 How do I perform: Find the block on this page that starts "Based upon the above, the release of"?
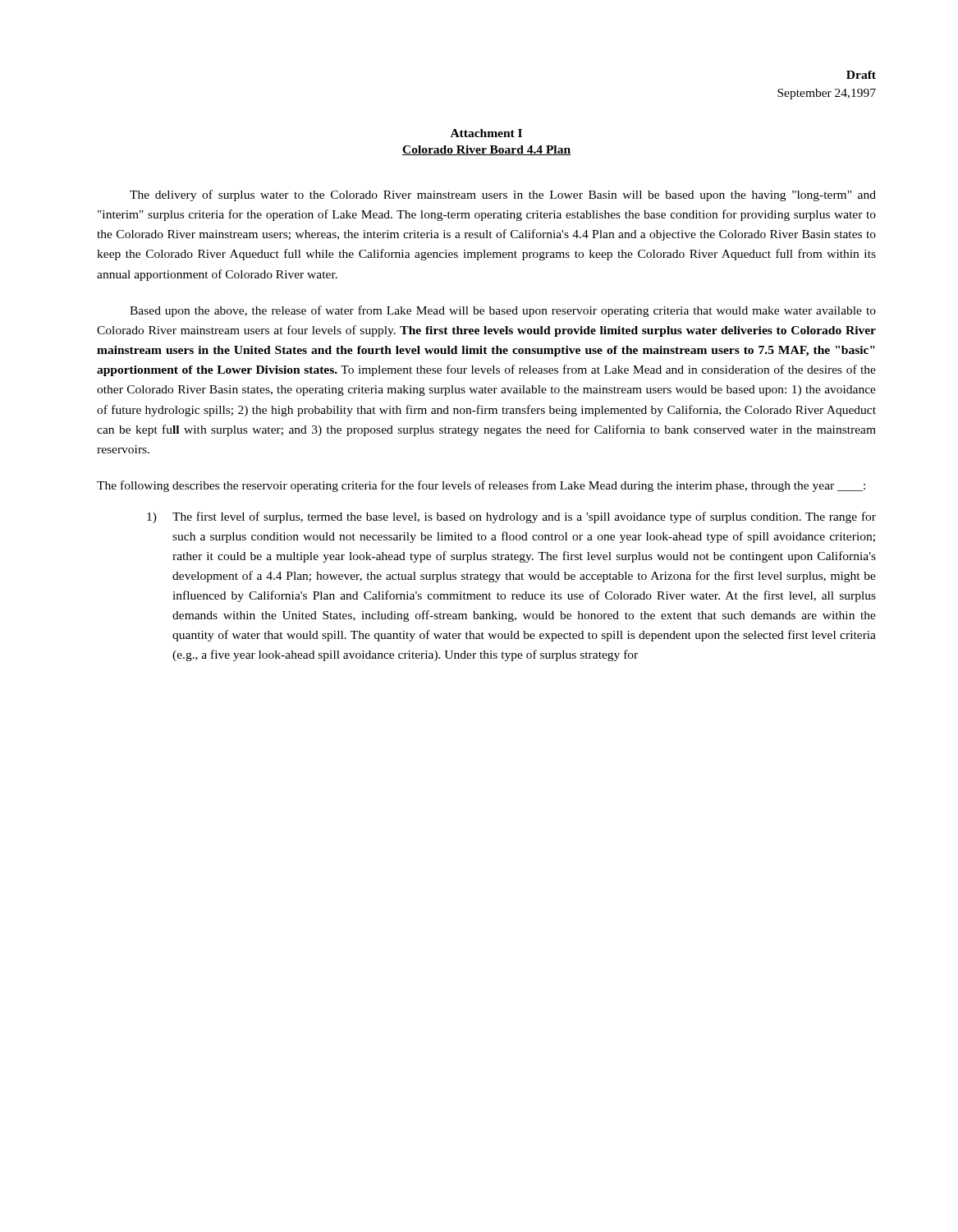pos(486,379)
